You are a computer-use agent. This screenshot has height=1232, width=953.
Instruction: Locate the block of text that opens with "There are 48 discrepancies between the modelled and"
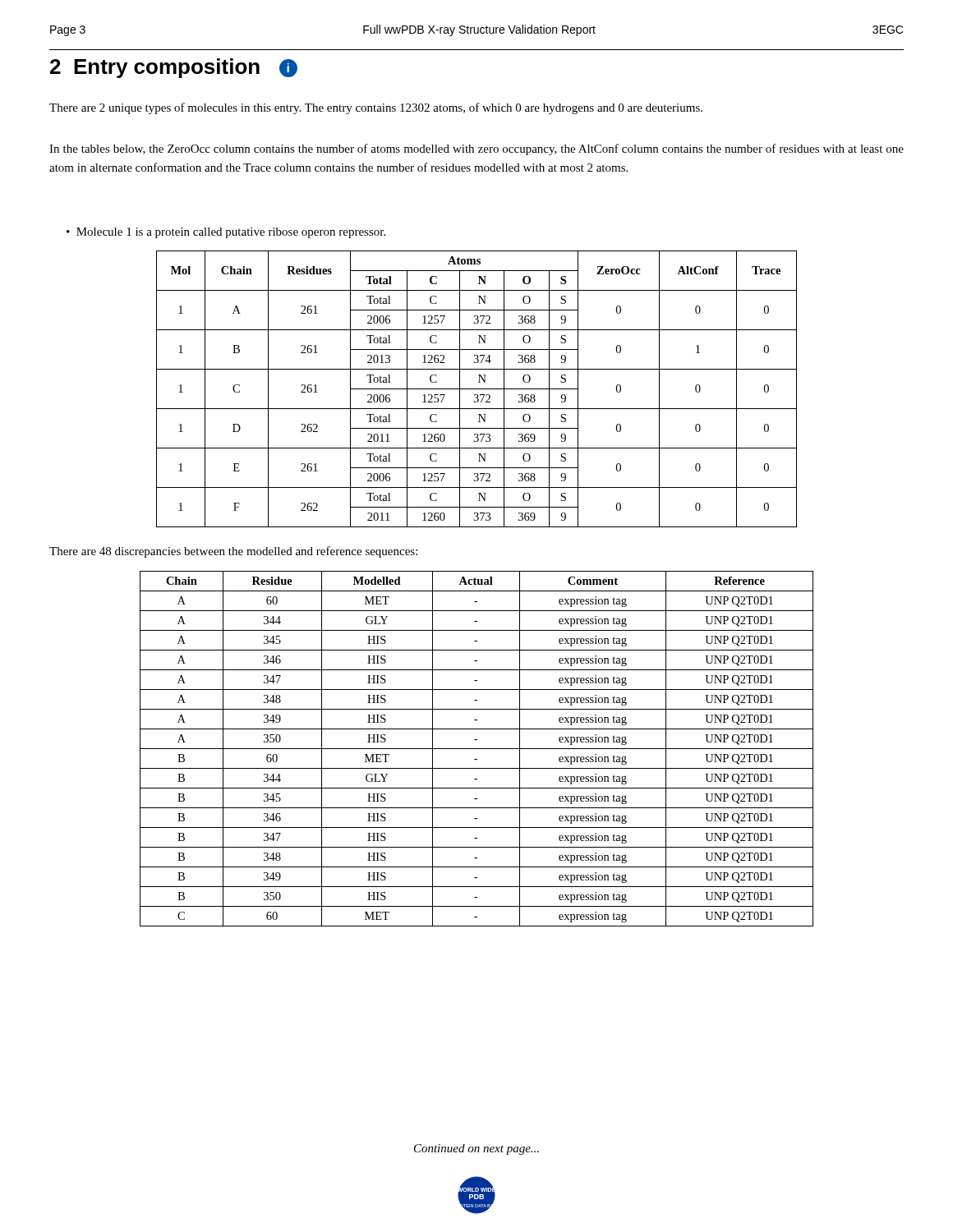pyautogui.click(x=234, y=551)
